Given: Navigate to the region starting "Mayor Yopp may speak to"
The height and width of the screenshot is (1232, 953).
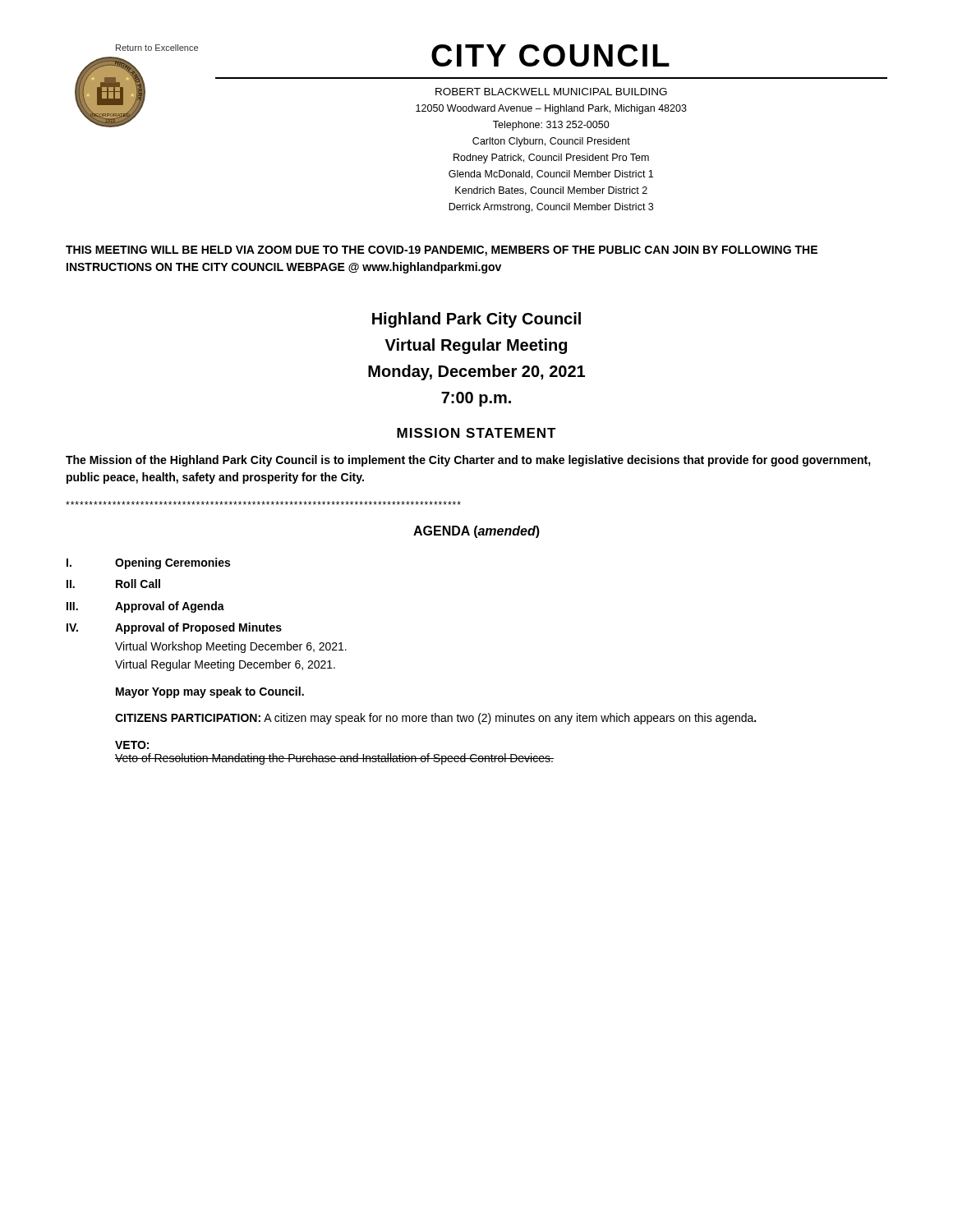Looking at the screenshot, I should (210, 692).
